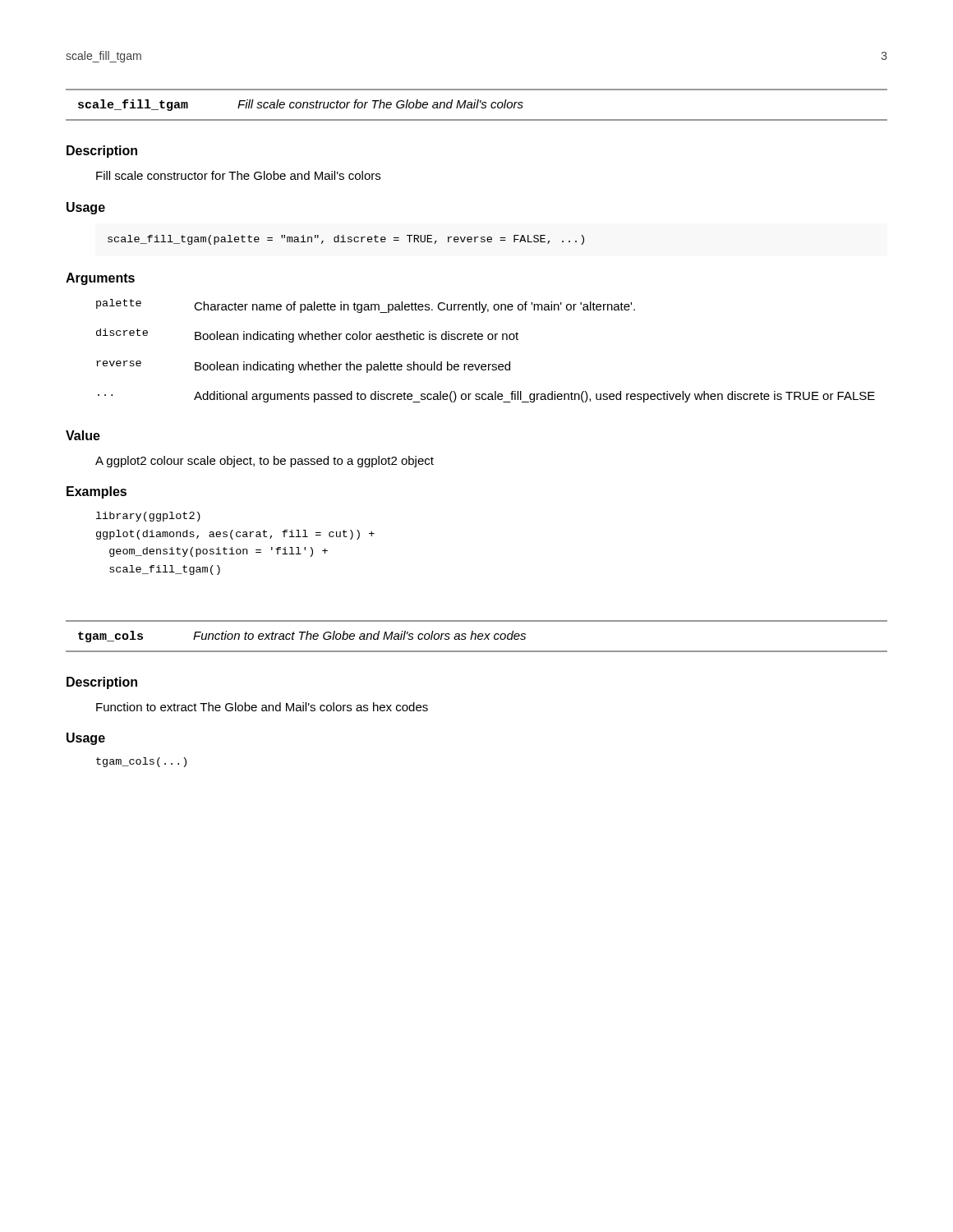Find the block on this page that starts "scale_fill_tgam(palette = "main","
953x1232 pixels.
coord(346,239)
